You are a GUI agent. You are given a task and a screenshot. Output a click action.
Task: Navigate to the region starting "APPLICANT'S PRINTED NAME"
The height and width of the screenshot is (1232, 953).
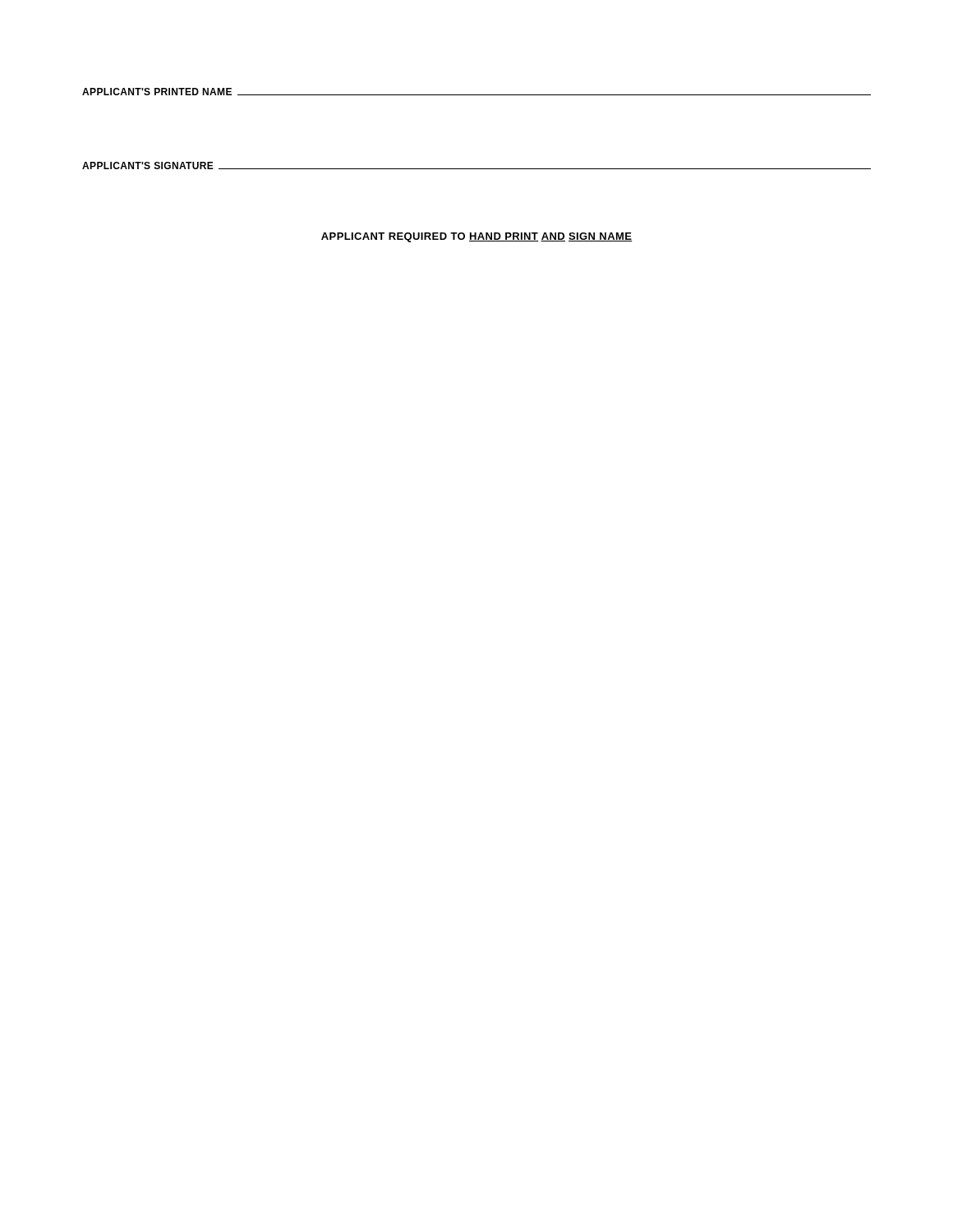tap(476, 92)
